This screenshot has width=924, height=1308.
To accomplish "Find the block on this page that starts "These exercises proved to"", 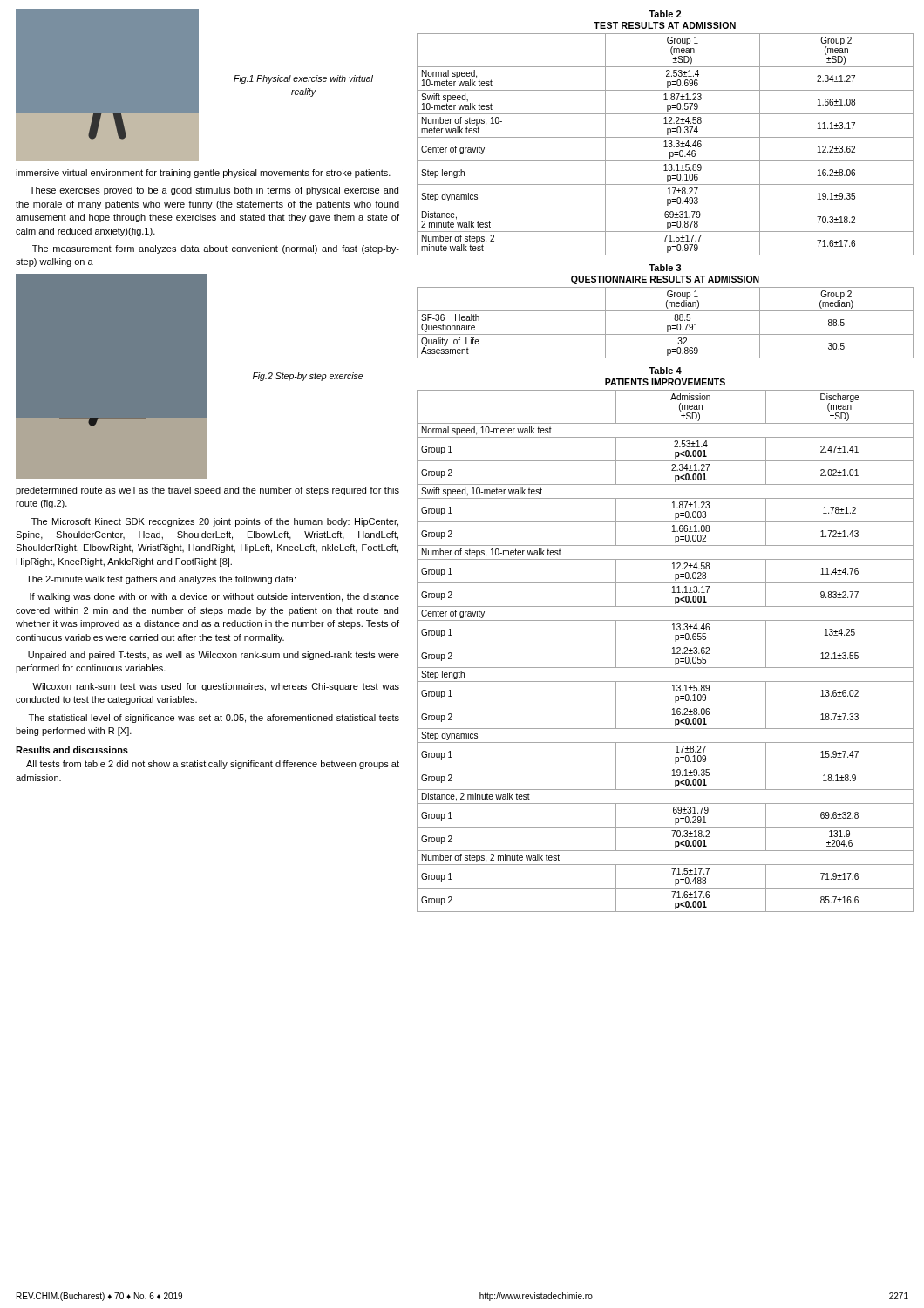I will click(207, 211).
